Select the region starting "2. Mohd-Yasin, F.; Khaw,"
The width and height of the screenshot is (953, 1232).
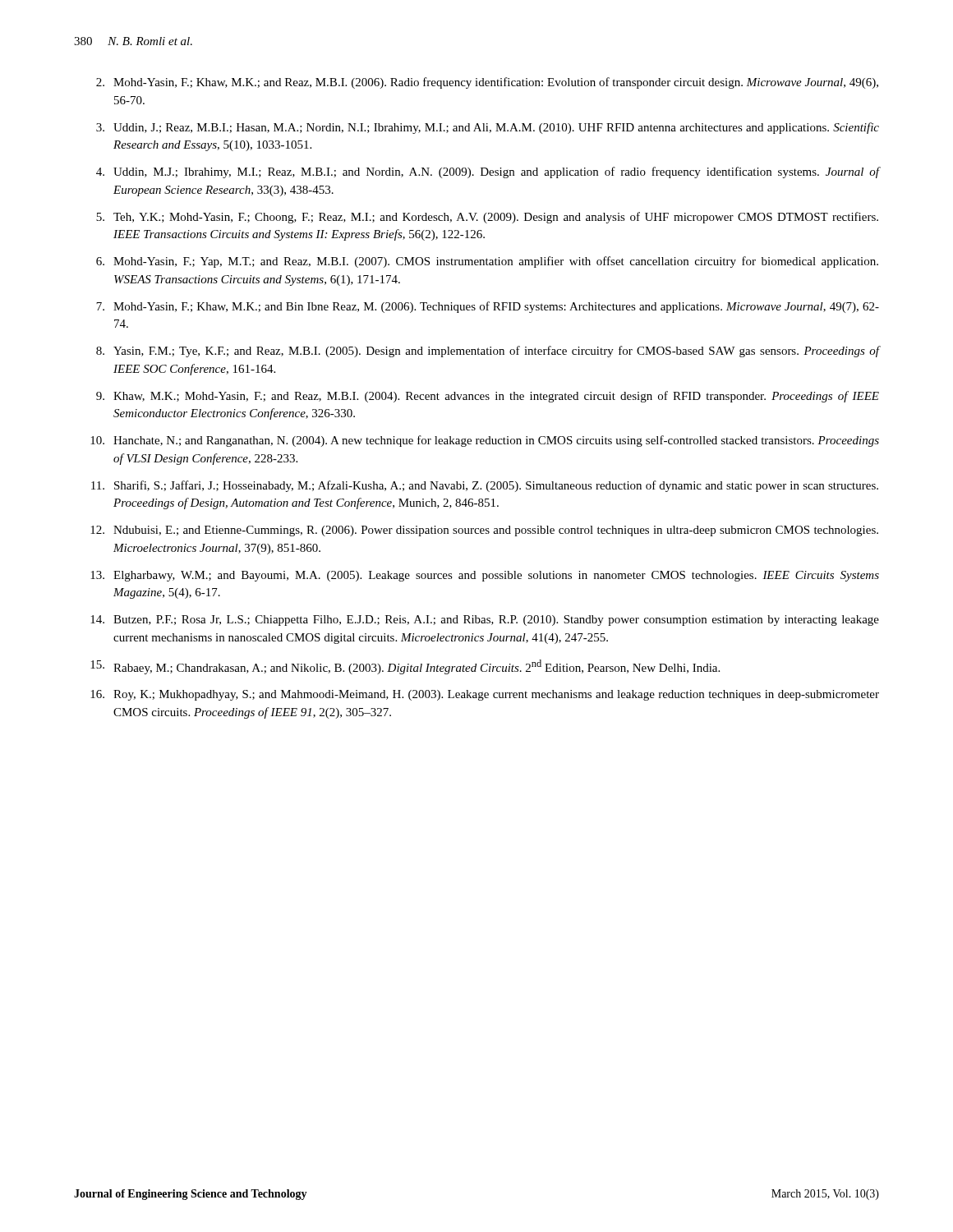pos(476,92)
